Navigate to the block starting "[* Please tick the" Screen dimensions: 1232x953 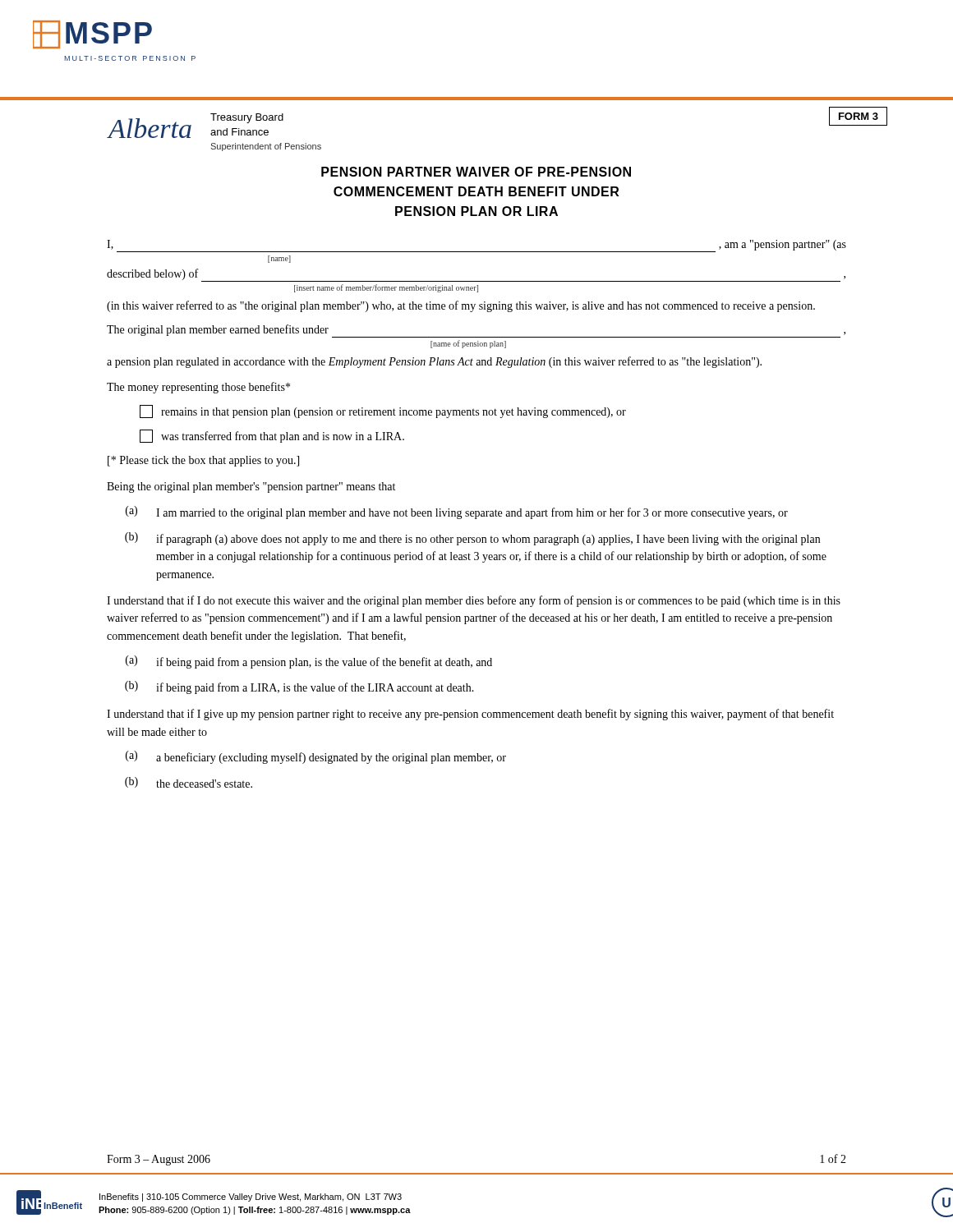(203, 461)
